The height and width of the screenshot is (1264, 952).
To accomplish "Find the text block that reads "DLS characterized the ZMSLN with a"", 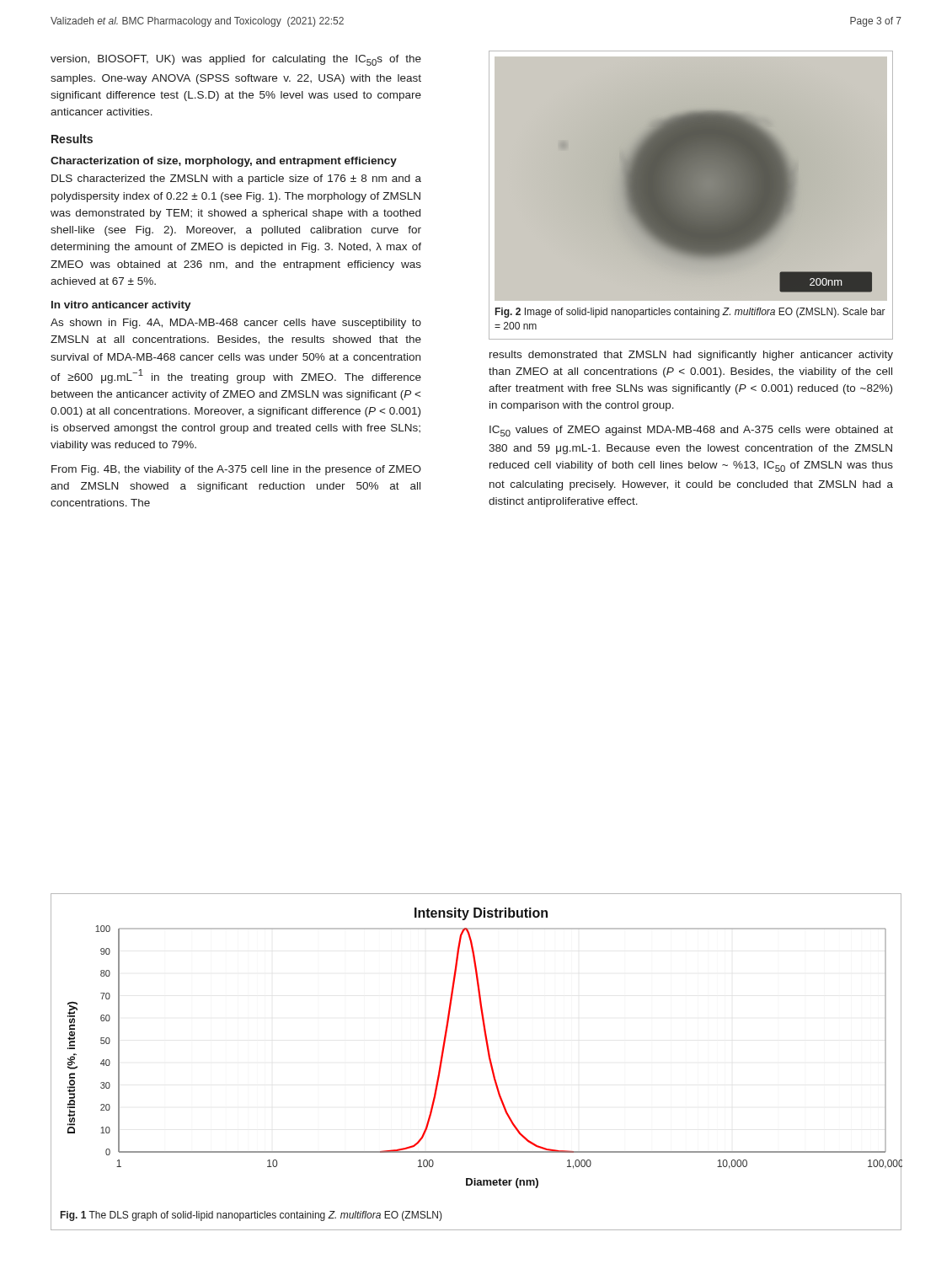I will tap(236, 230).
